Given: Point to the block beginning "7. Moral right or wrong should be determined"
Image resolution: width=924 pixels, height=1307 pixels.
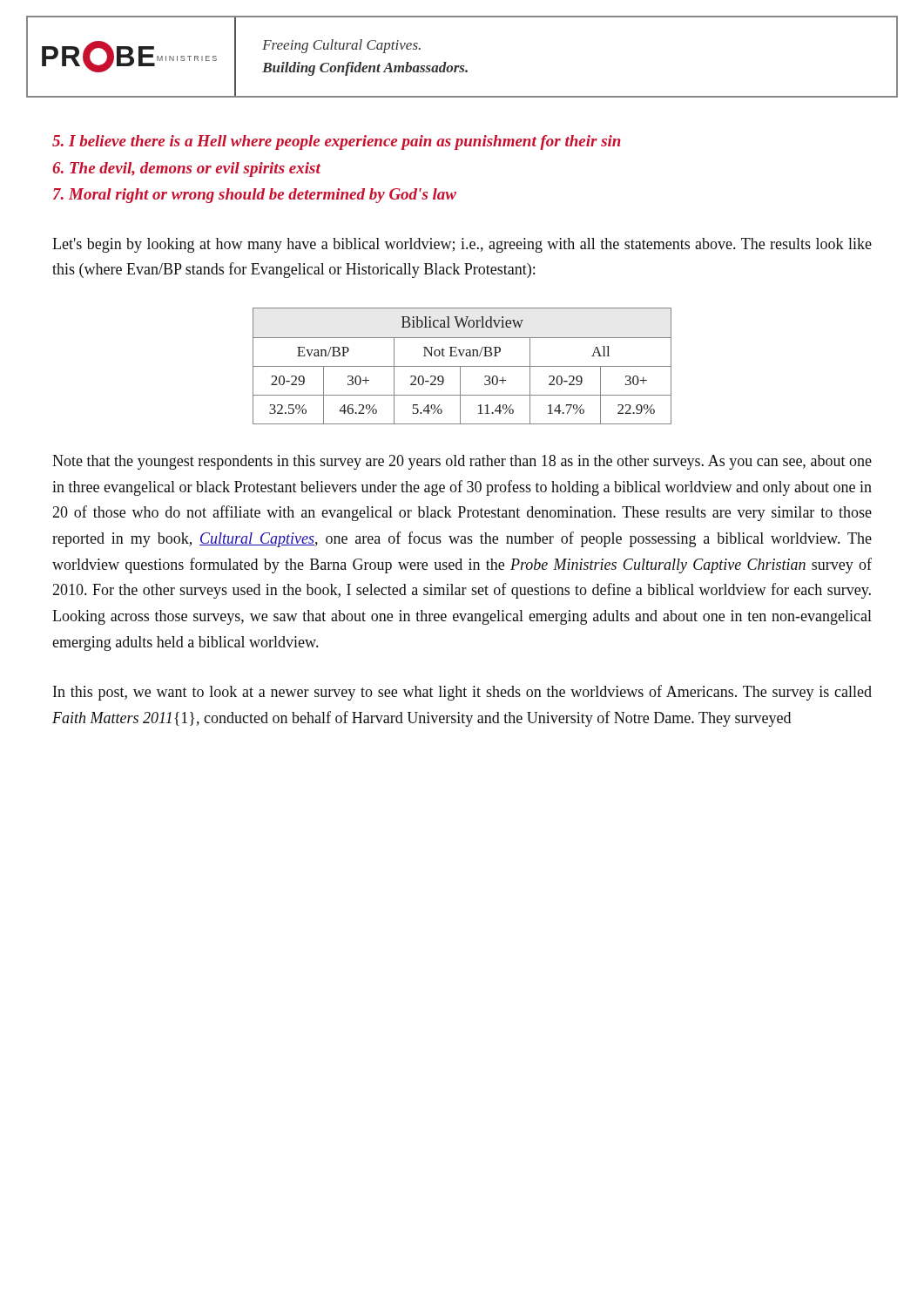Looking at the screenshot, I should coord(254,194).
